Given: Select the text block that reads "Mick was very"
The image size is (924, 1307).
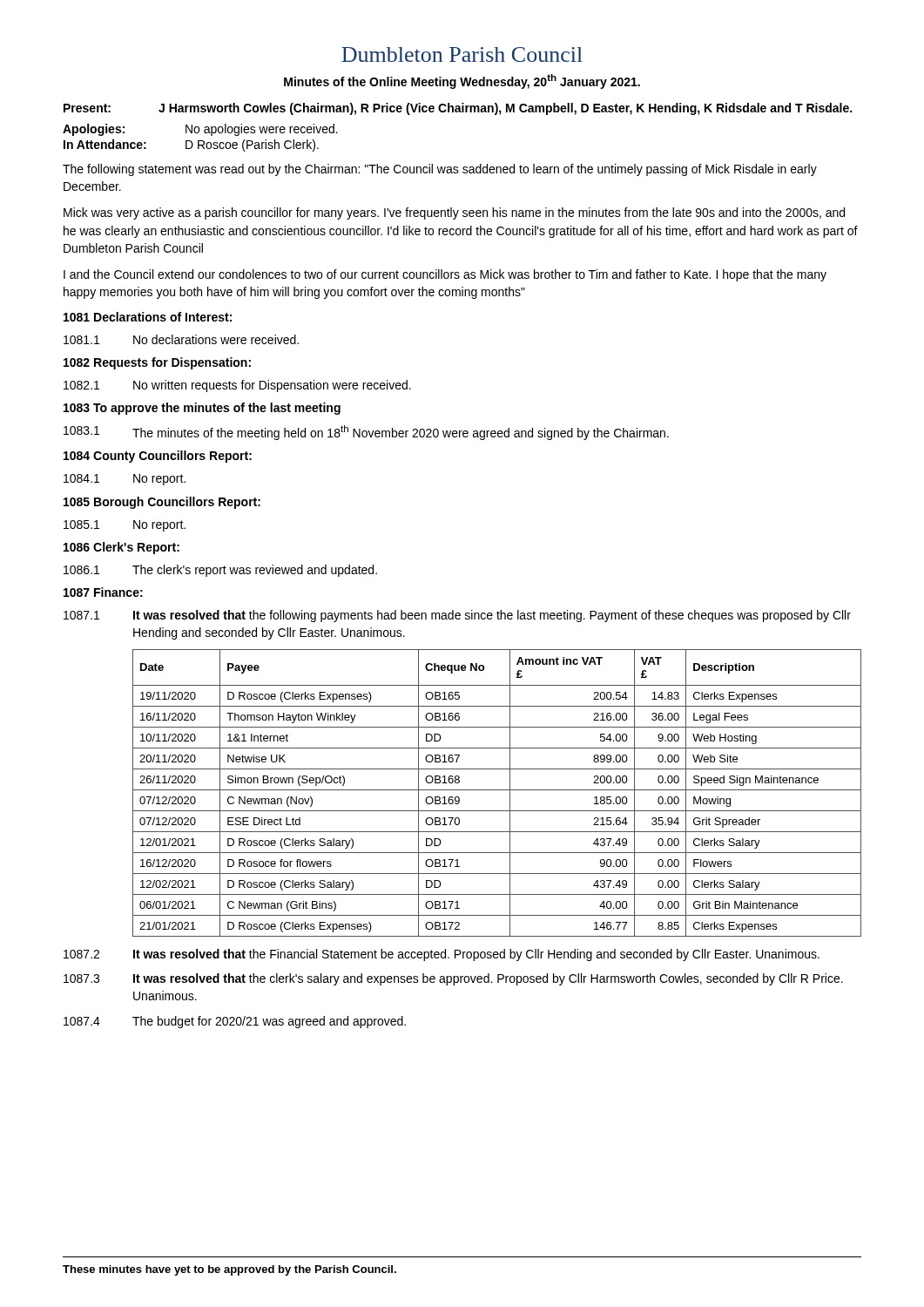Looking at the screenshot, I should [x=460, y=230].
